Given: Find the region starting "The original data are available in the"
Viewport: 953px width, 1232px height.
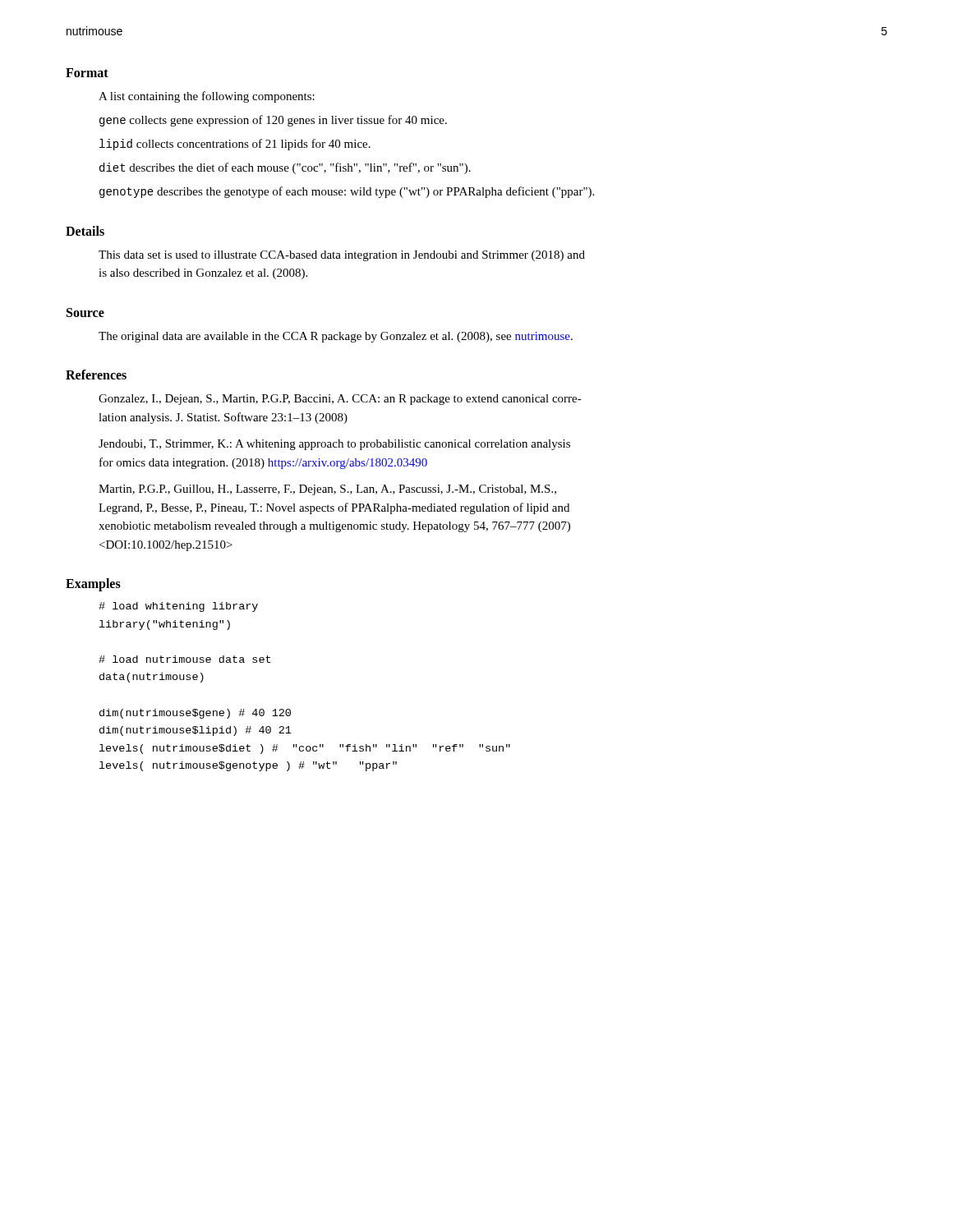Looking at the screenshot, I should point(336,336).
